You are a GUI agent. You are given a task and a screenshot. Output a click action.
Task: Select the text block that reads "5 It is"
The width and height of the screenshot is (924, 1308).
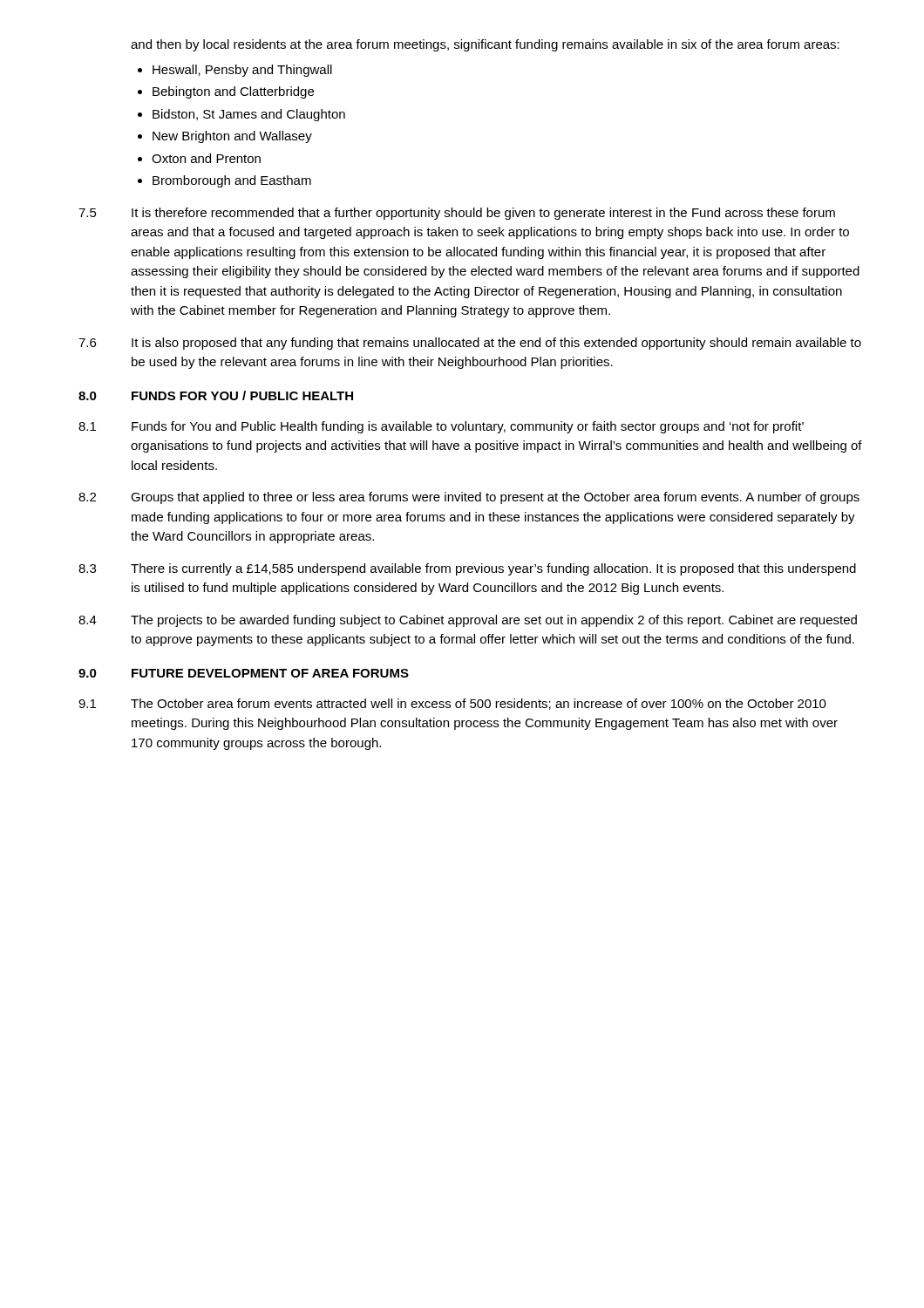471,262
